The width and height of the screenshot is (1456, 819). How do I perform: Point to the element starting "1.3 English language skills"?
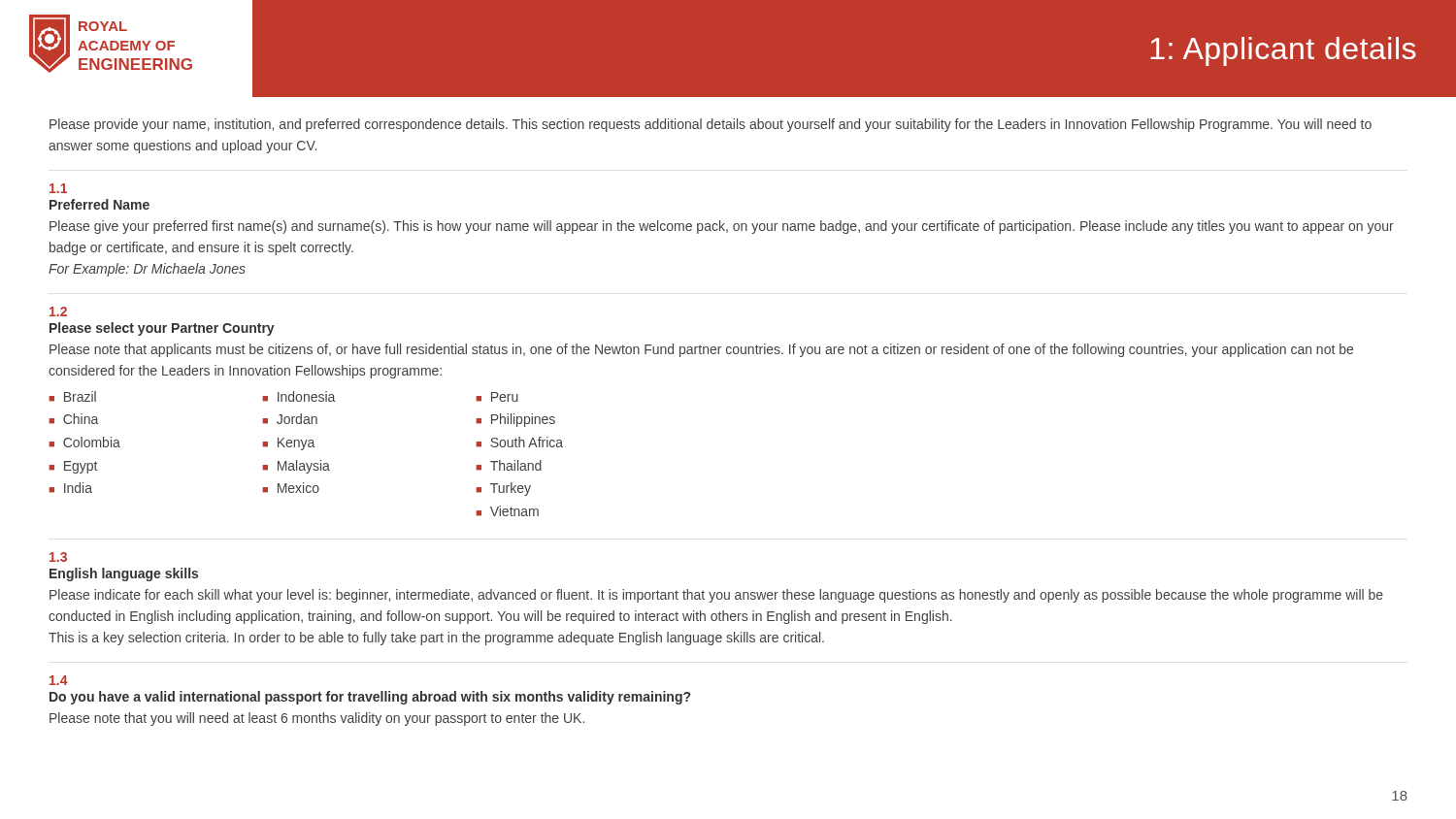pos(58,557)
